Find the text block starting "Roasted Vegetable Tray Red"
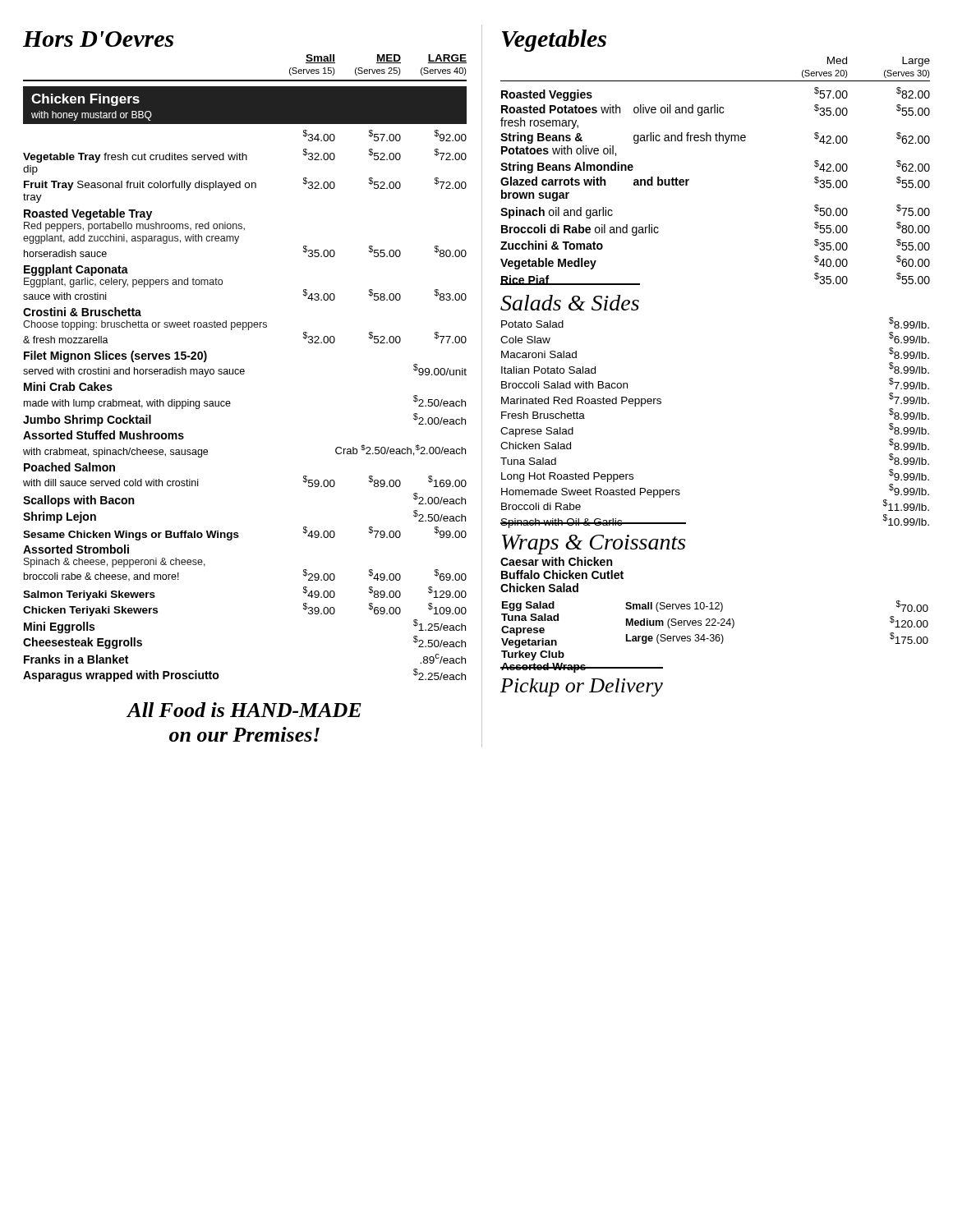Screen dimensions: 1232x953 (245, 233)
